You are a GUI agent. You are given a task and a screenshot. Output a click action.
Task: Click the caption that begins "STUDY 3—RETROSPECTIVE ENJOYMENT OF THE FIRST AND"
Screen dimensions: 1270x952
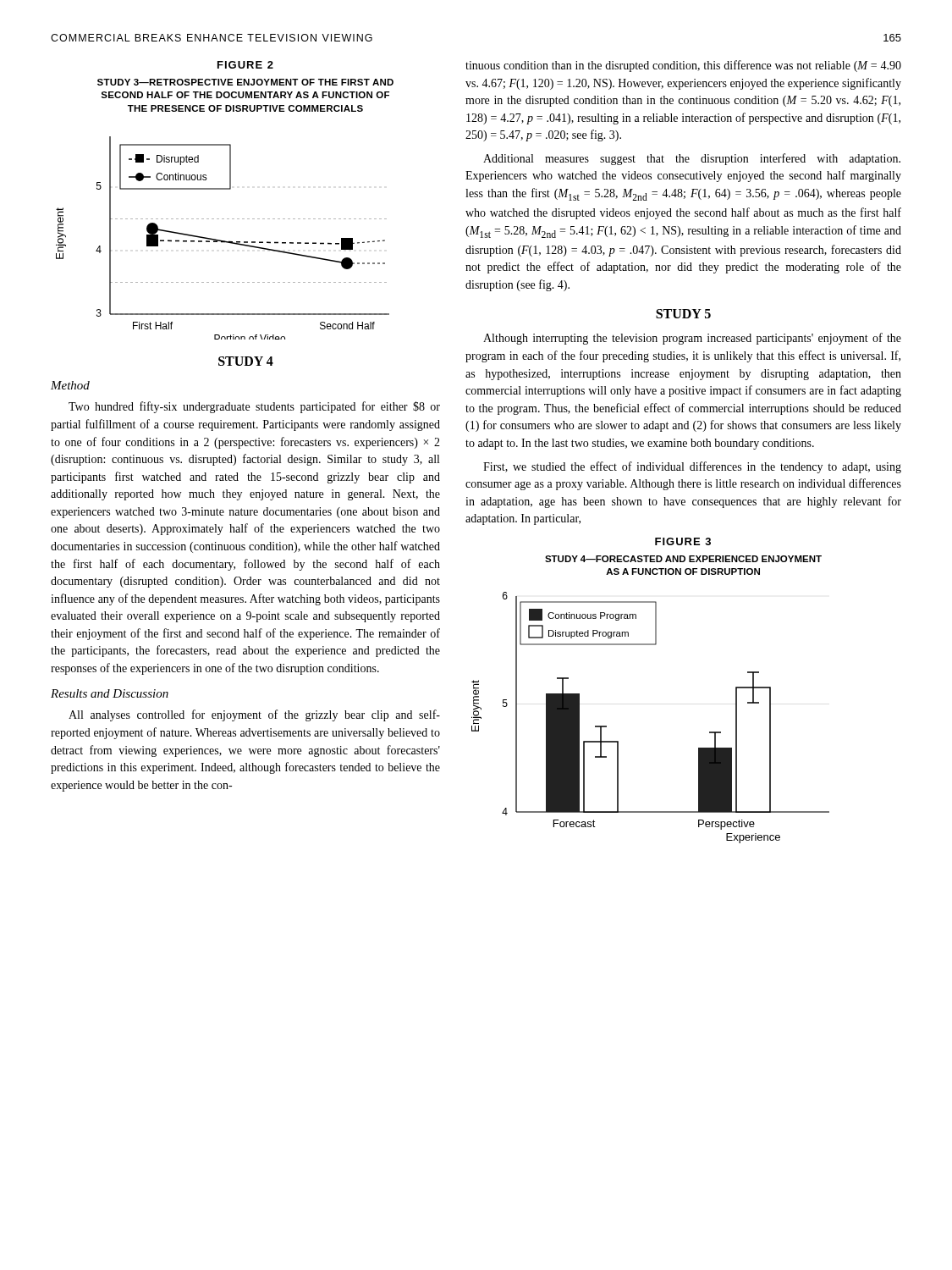245,95
